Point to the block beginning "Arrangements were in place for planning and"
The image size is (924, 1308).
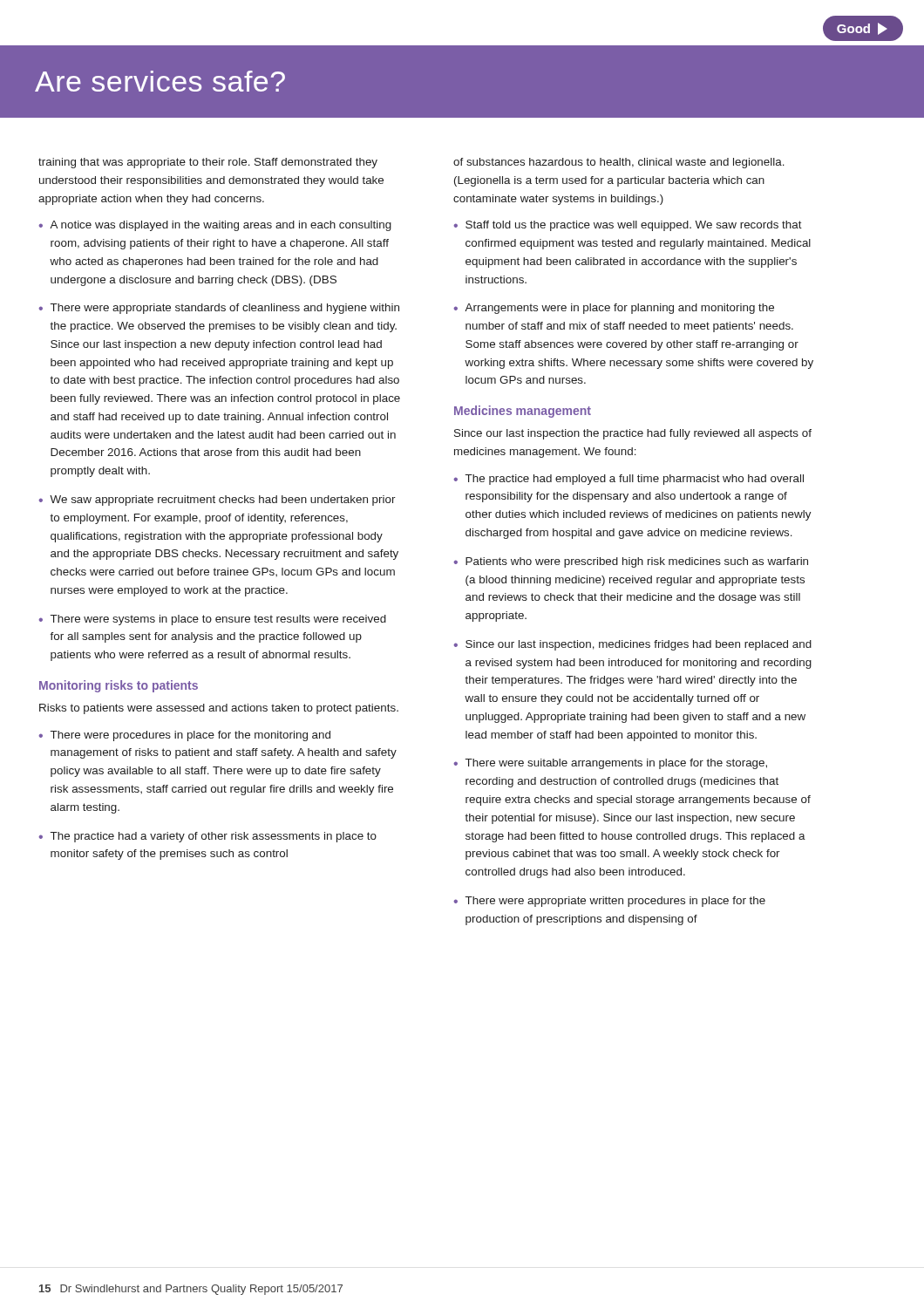point(639,344)
